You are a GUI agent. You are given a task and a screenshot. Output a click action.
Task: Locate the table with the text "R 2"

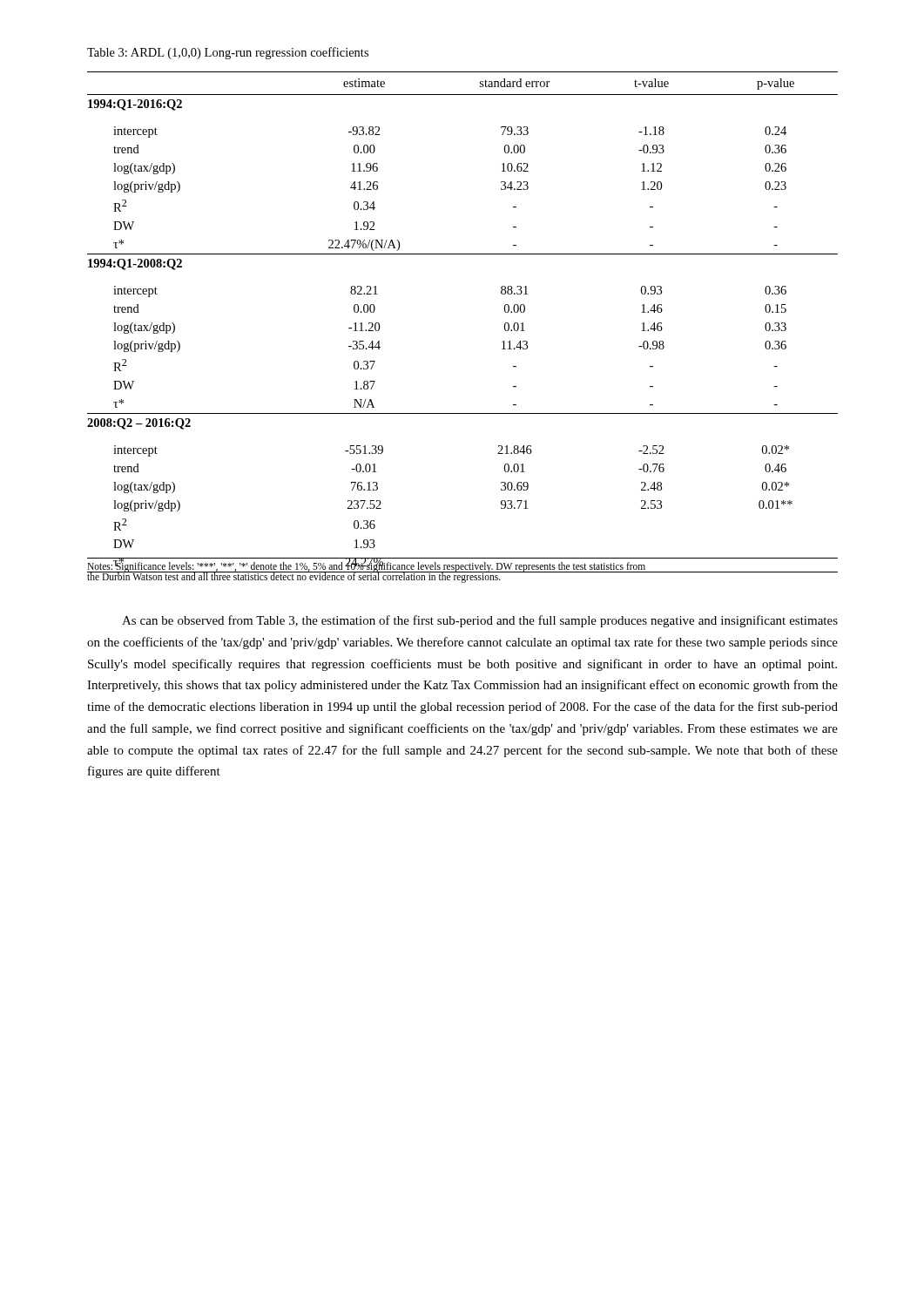tap(462, 322)
